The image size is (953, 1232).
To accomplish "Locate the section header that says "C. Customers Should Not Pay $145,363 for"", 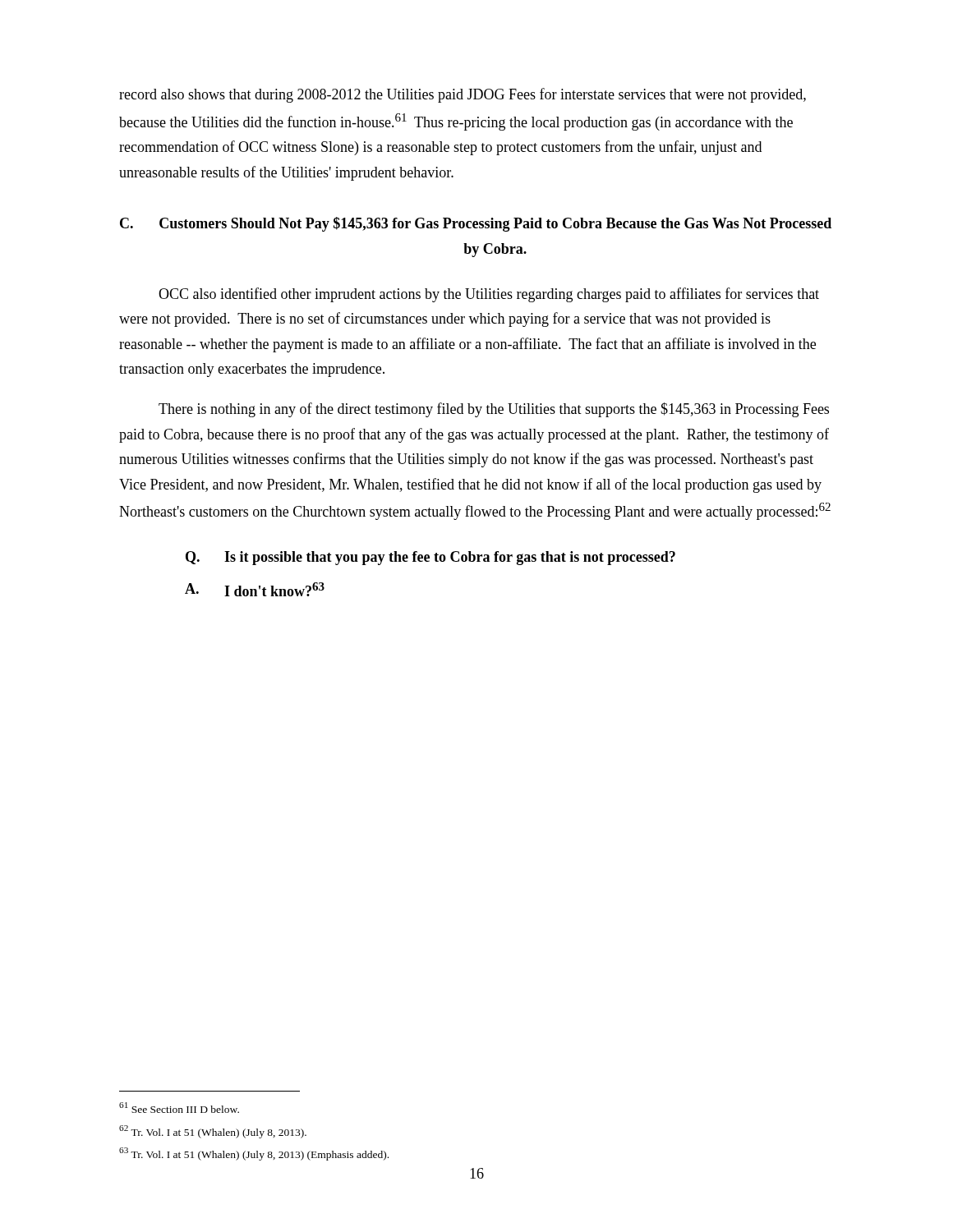I will point(476,237).
